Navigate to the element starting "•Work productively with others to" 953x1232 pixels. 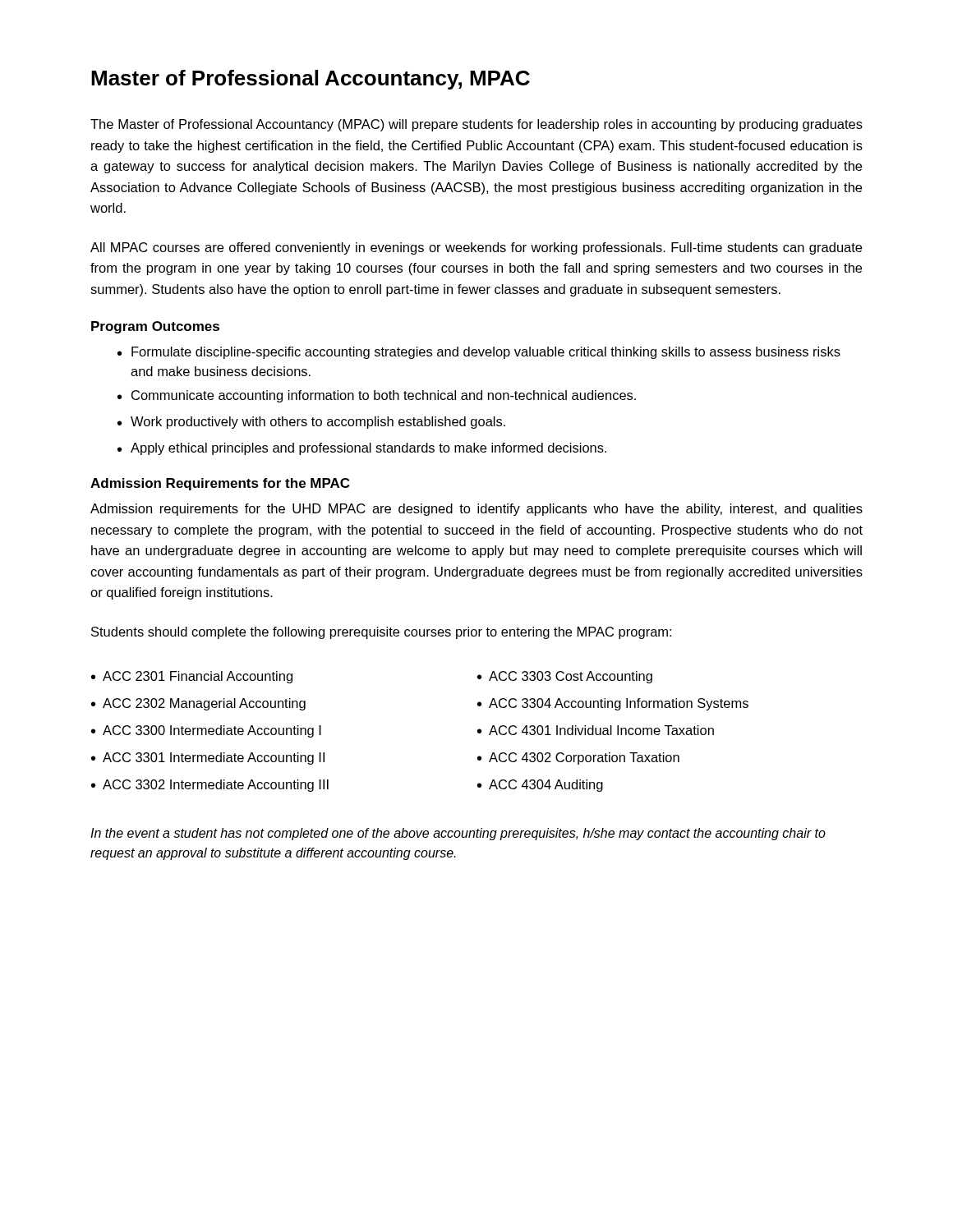point(490,423)
